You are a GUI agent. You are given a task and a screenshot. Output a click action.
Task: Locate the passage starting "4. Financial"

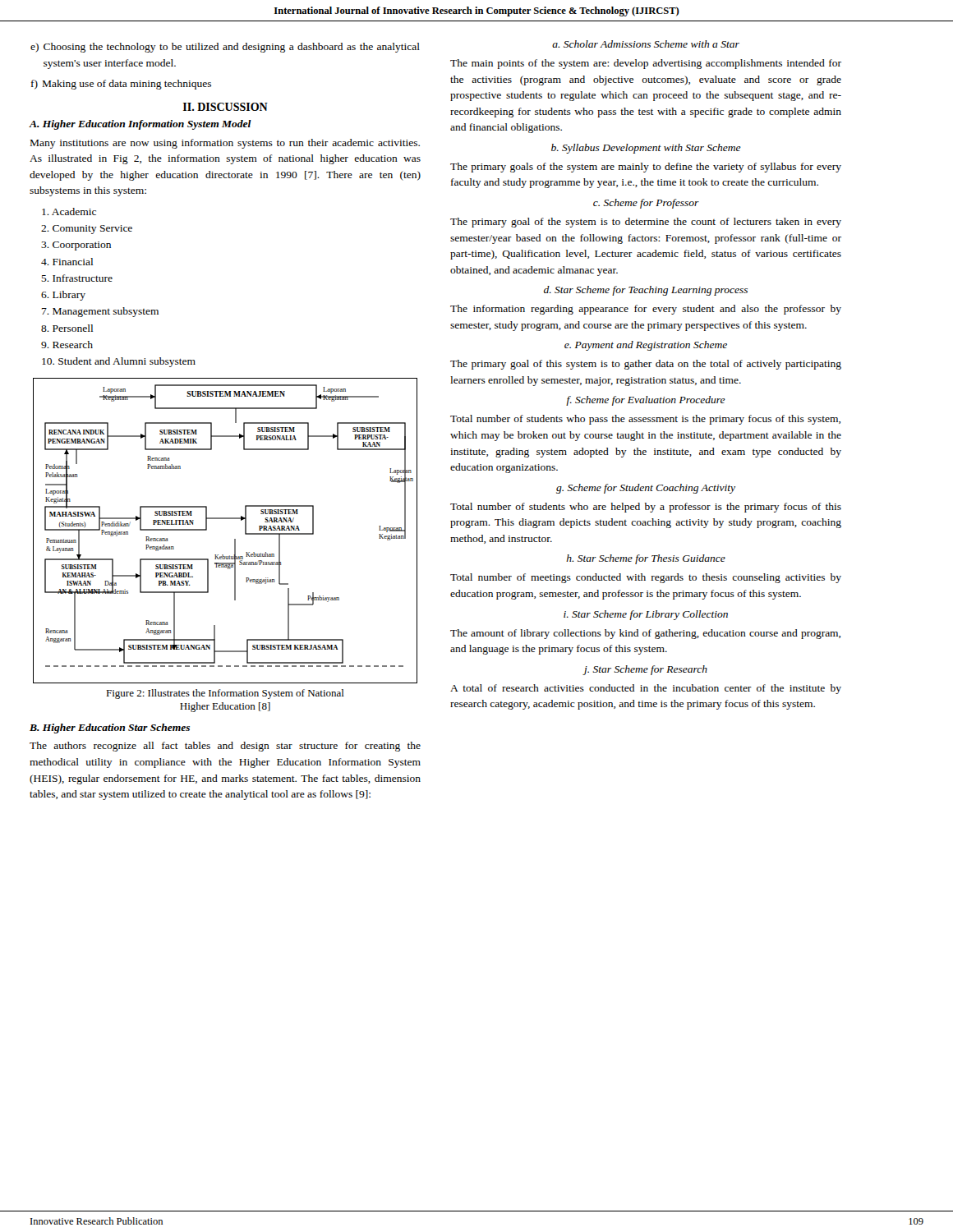click(67, 261)
